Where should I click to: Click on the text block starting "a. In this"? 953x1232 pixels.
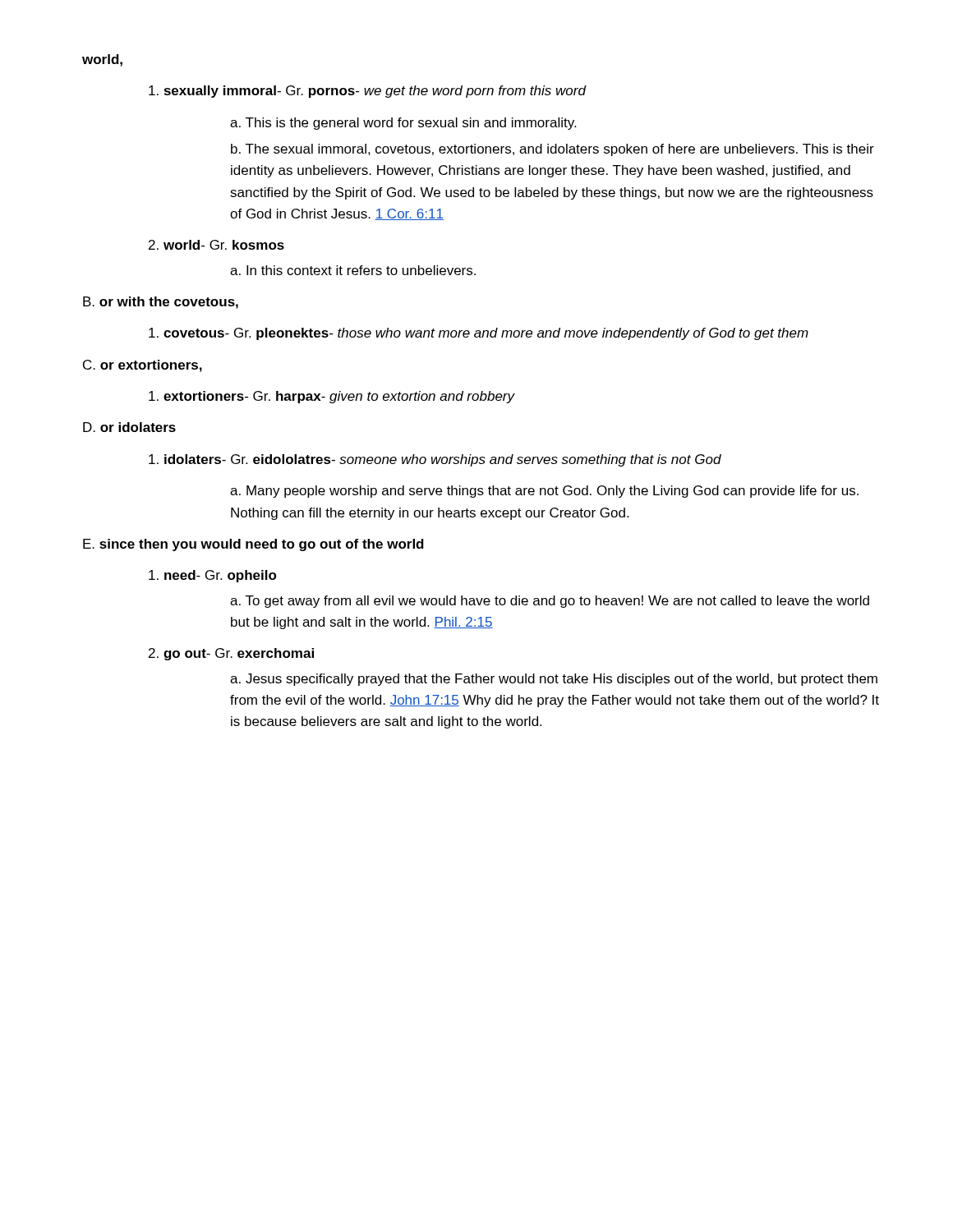point(353,270)
